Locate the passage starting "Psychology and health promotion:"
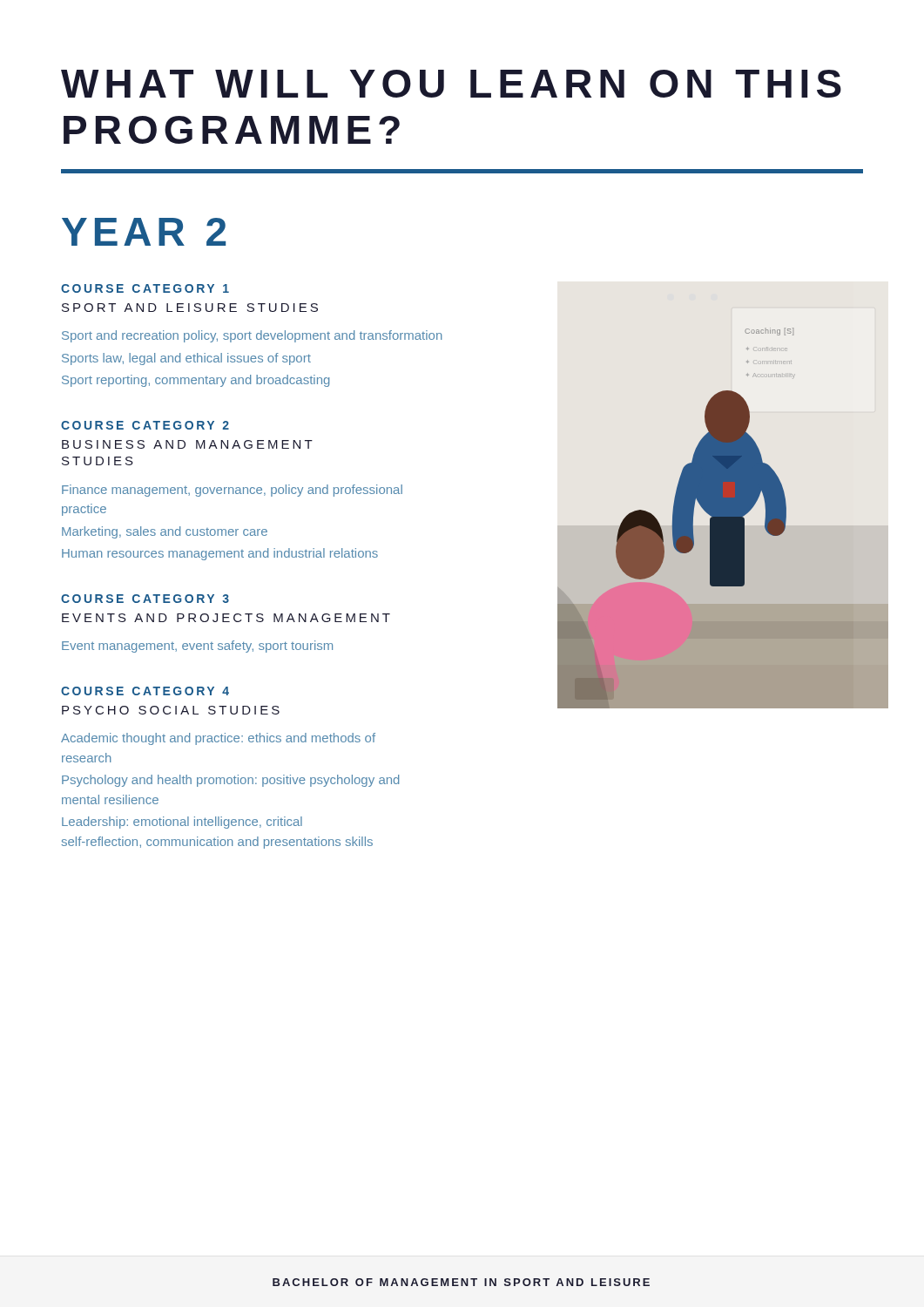 (296, 790)
